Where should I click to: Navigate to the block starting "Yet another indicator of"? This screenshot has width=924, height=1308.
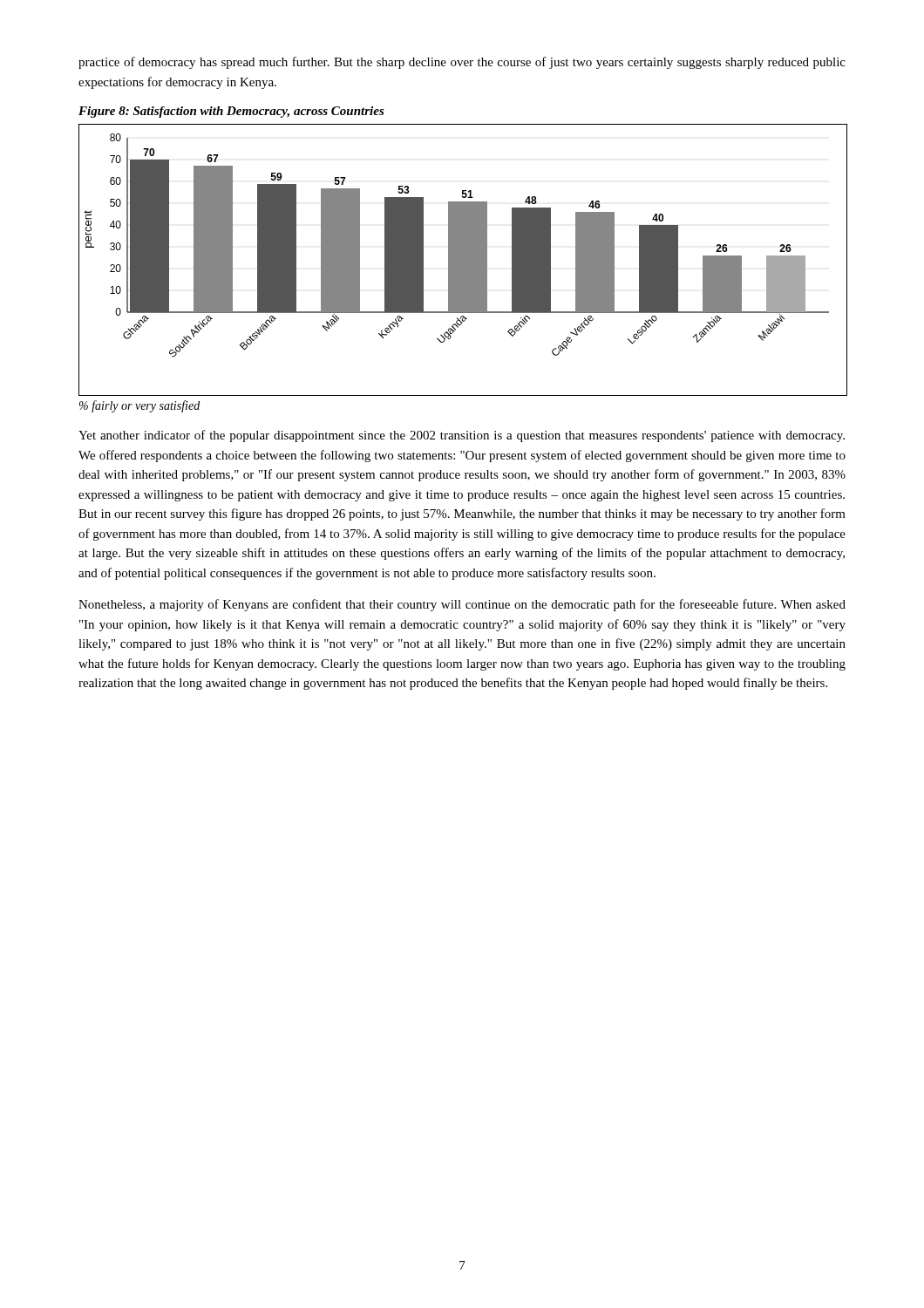(462, 504)
